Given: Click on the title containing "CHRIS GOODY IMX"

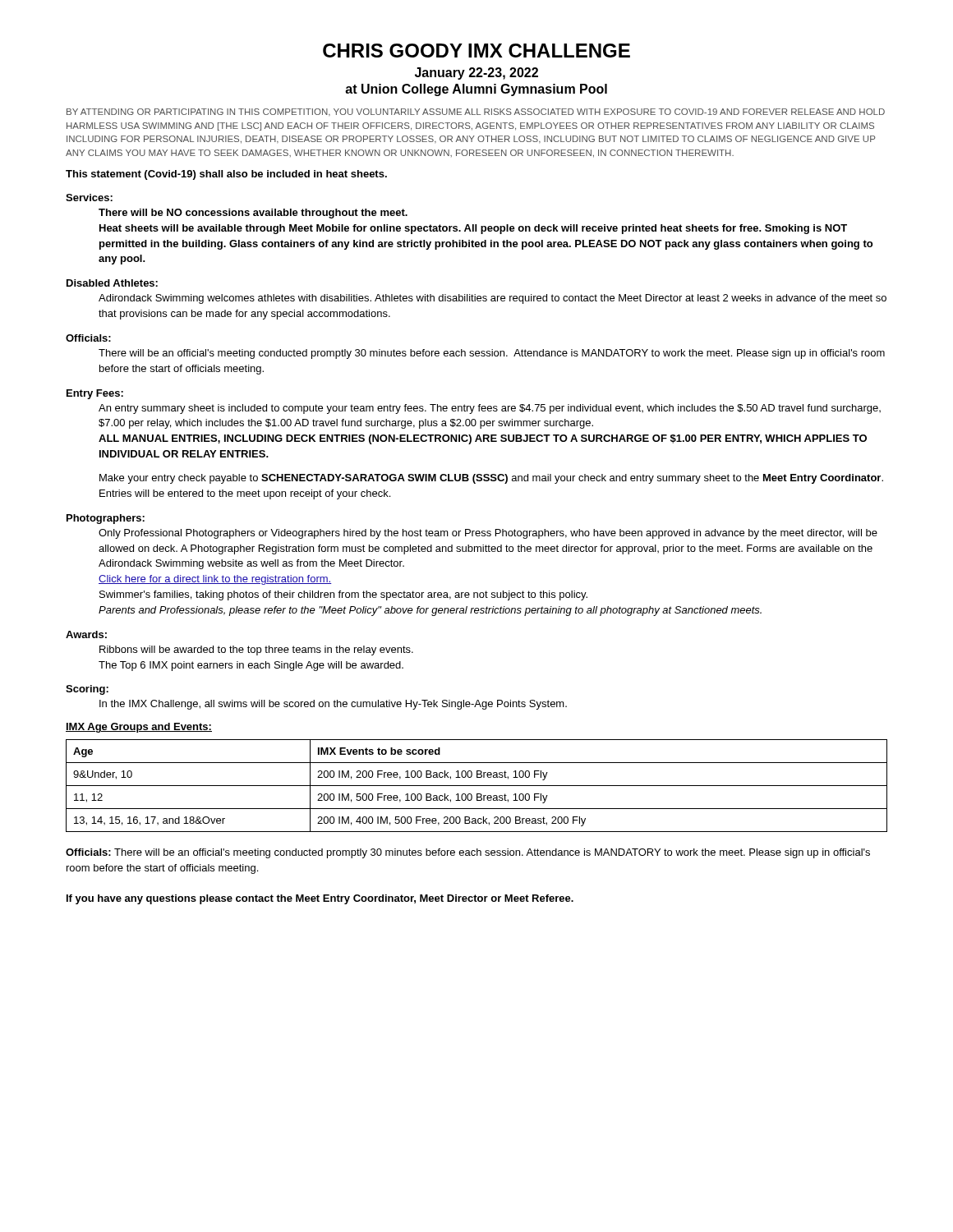Looking at the screenshot, I should pos(476,68).
